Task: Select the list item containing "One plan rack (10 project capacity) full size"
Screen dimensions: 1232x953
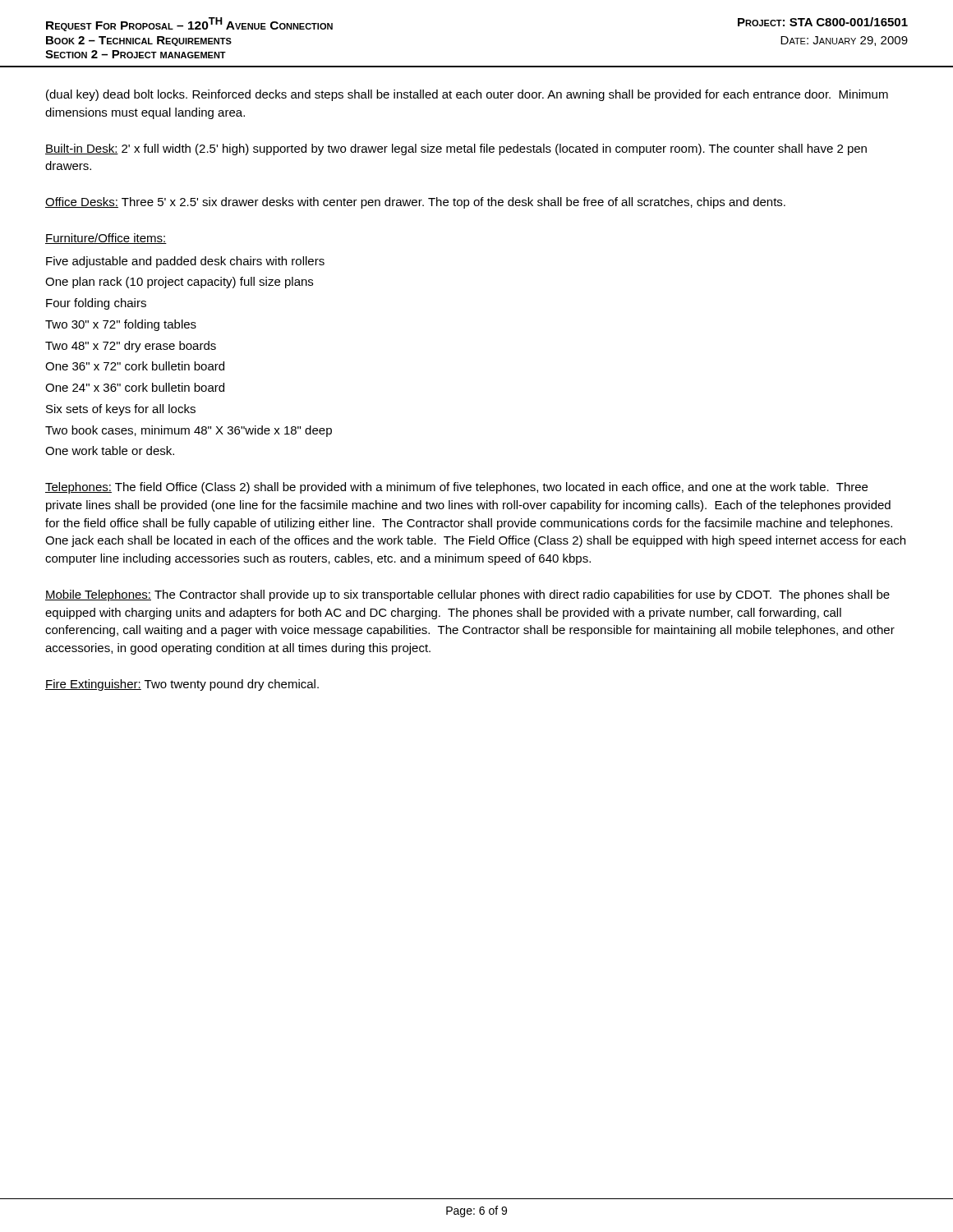Action: (x=179, y=282)
